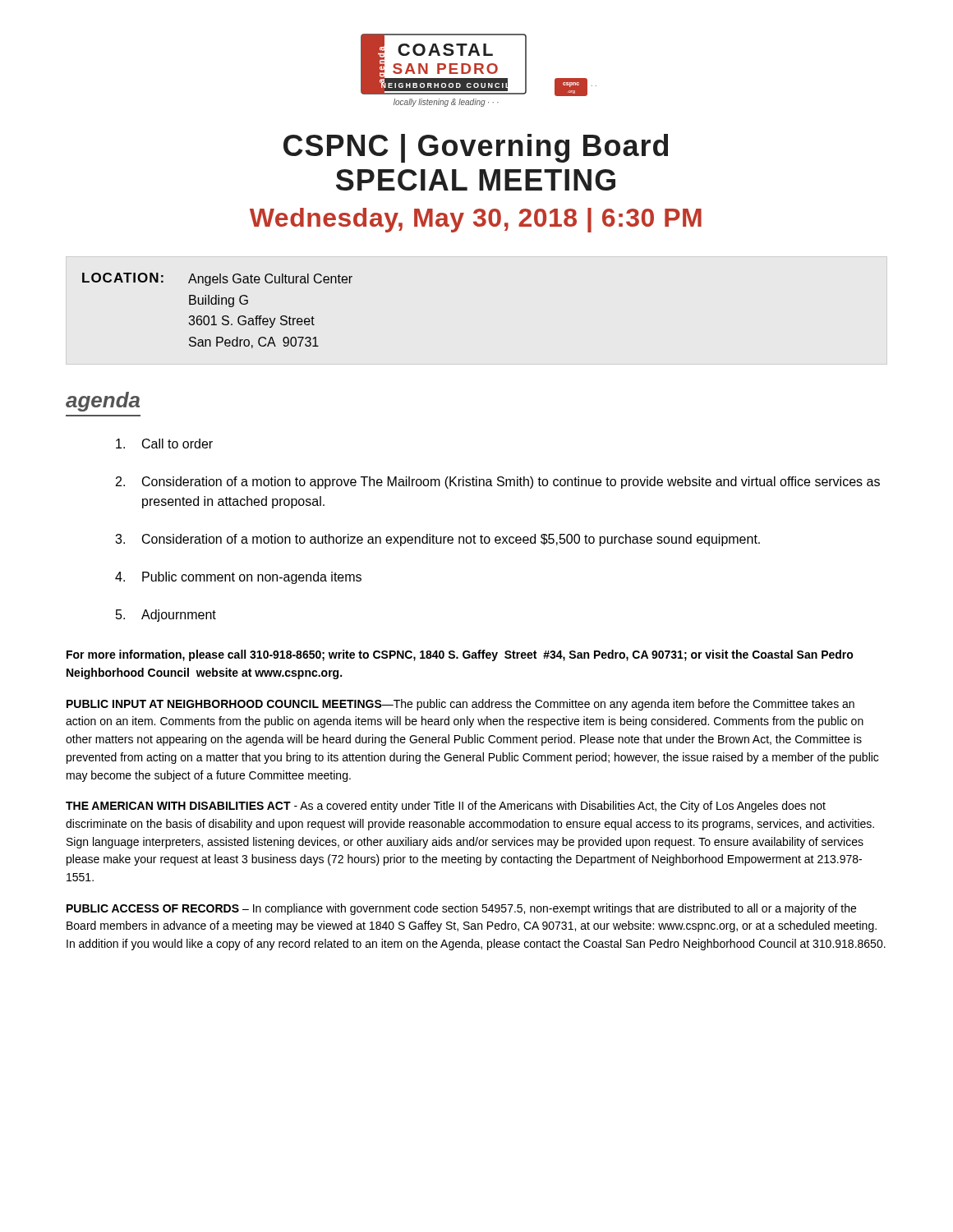The image size is (953, 1232).
Task: Select the block starting "Call to order"
Action: 164,445
